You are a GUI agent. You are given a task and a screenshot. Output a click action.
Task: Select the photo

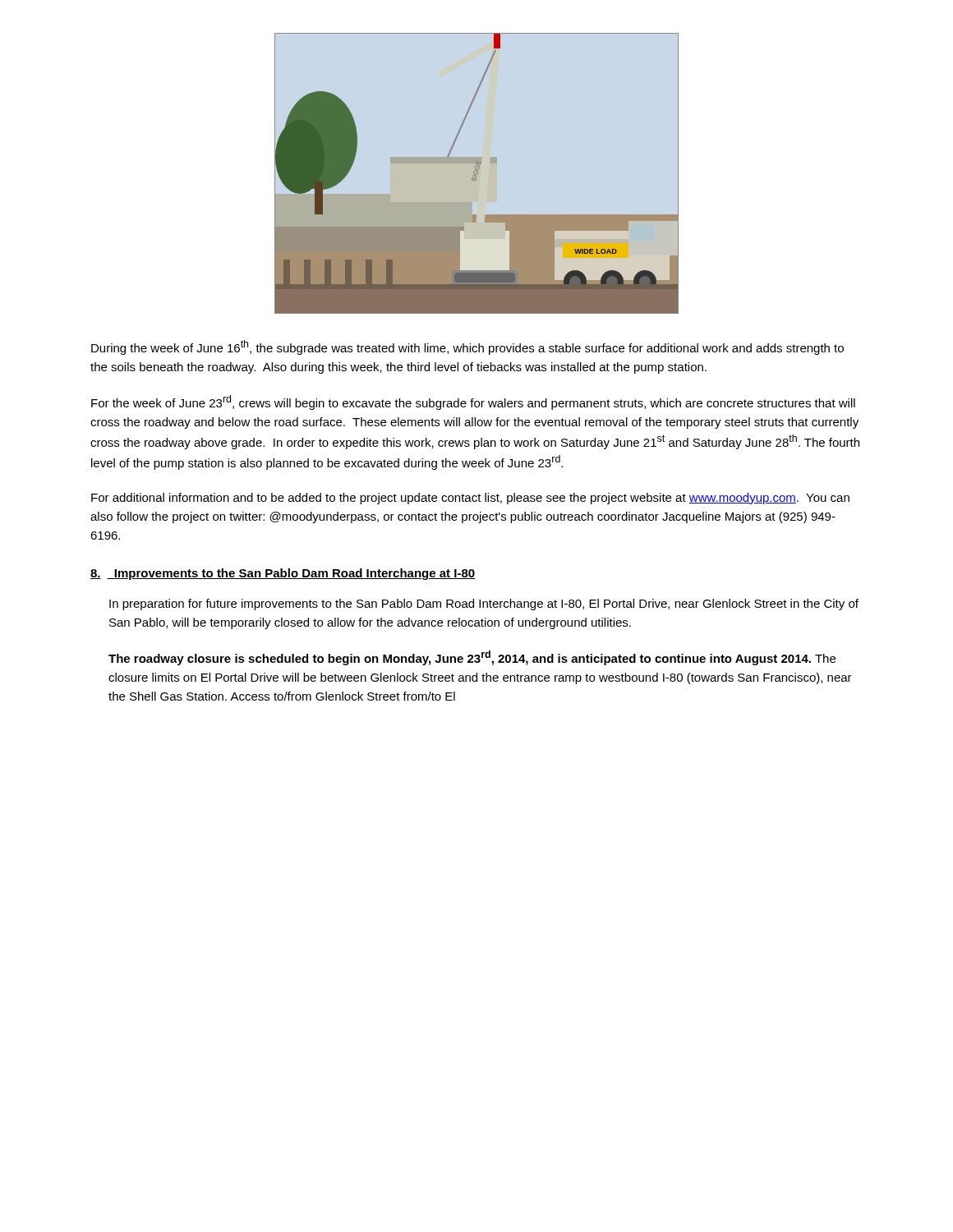coord(476,173)
